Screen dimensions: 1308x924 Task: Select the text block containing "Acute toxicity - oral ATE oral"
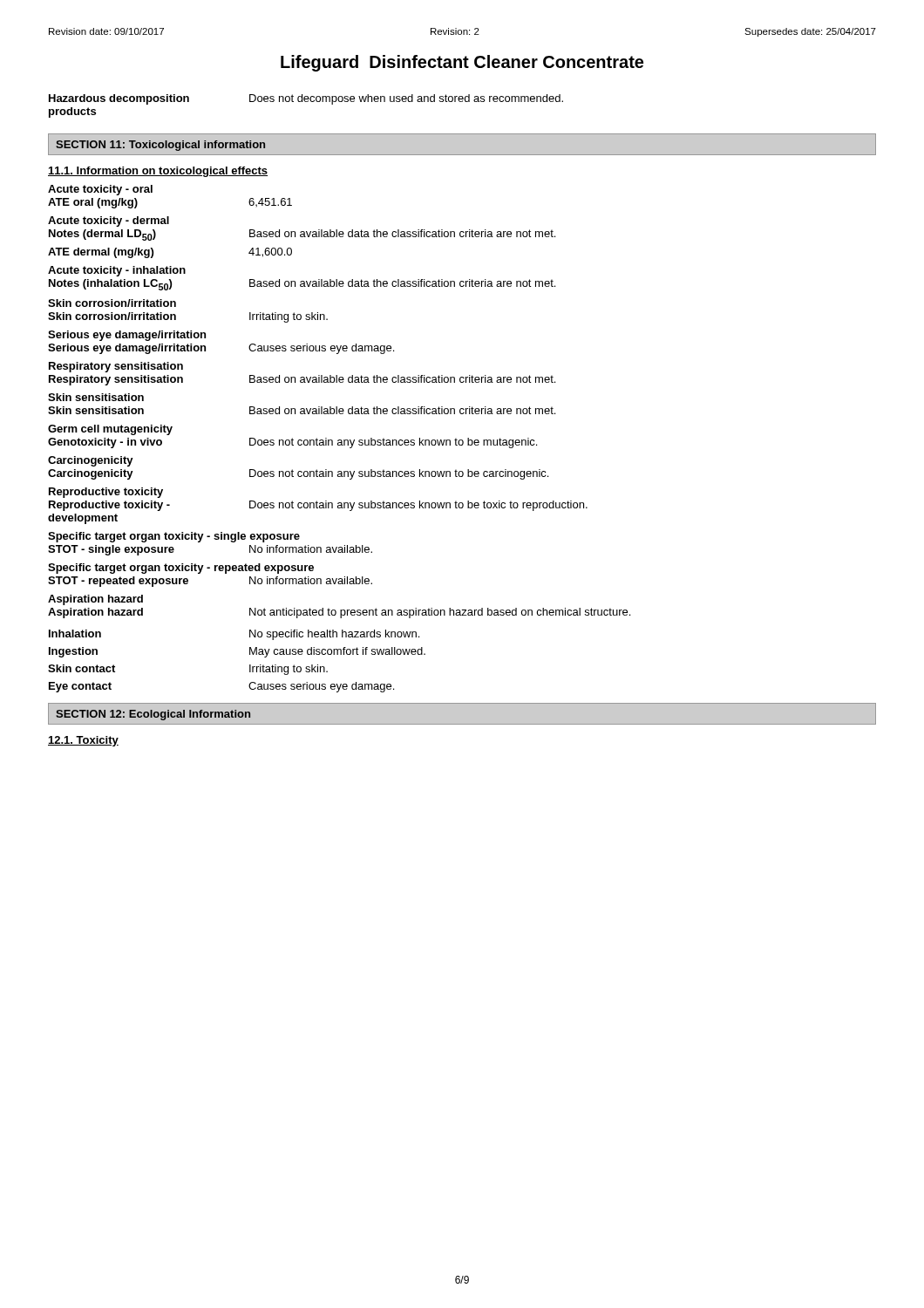click(100, 190)
